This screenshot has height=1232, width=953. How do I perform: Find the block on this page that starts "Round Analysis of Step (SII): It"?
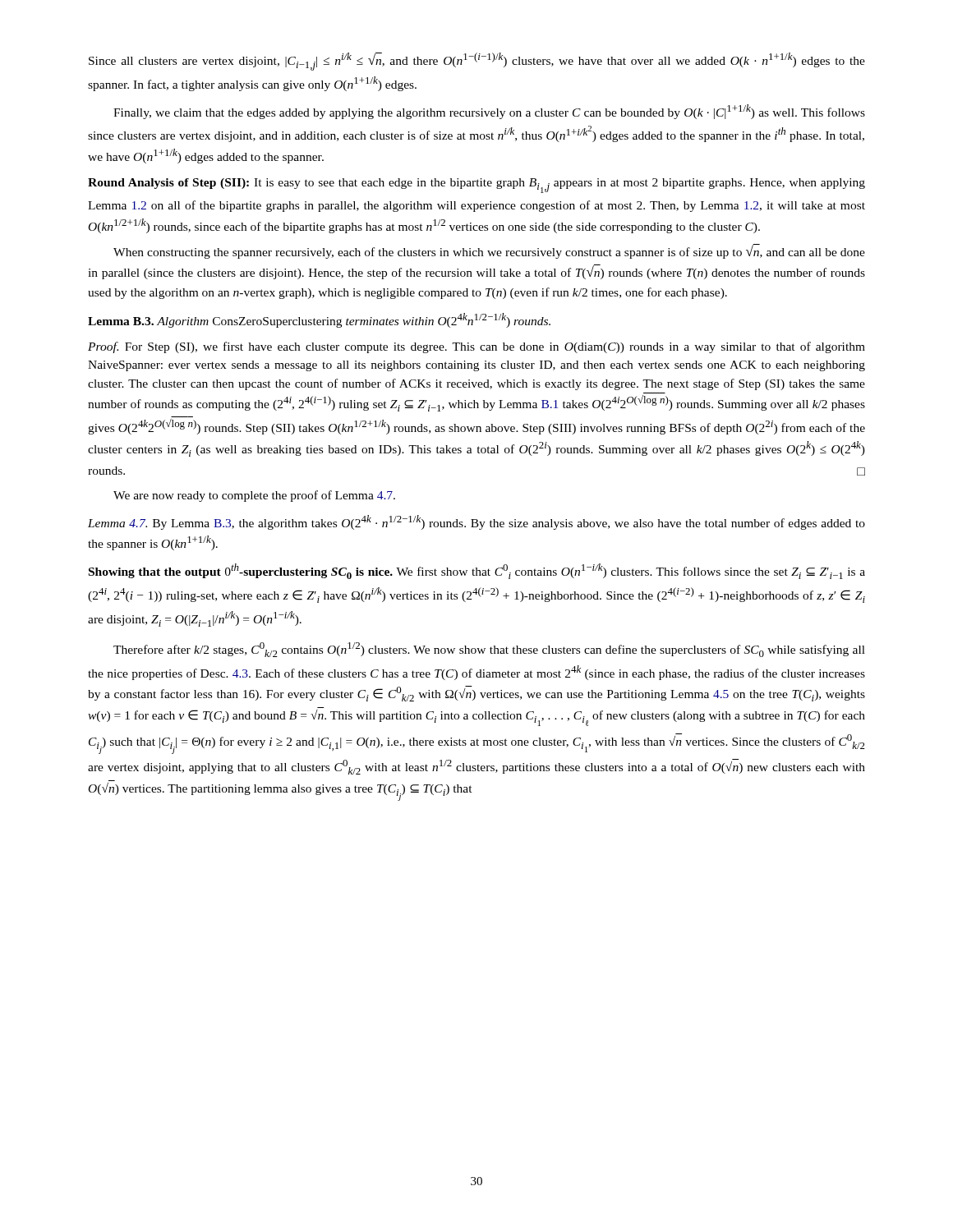(x=476, y=204)
